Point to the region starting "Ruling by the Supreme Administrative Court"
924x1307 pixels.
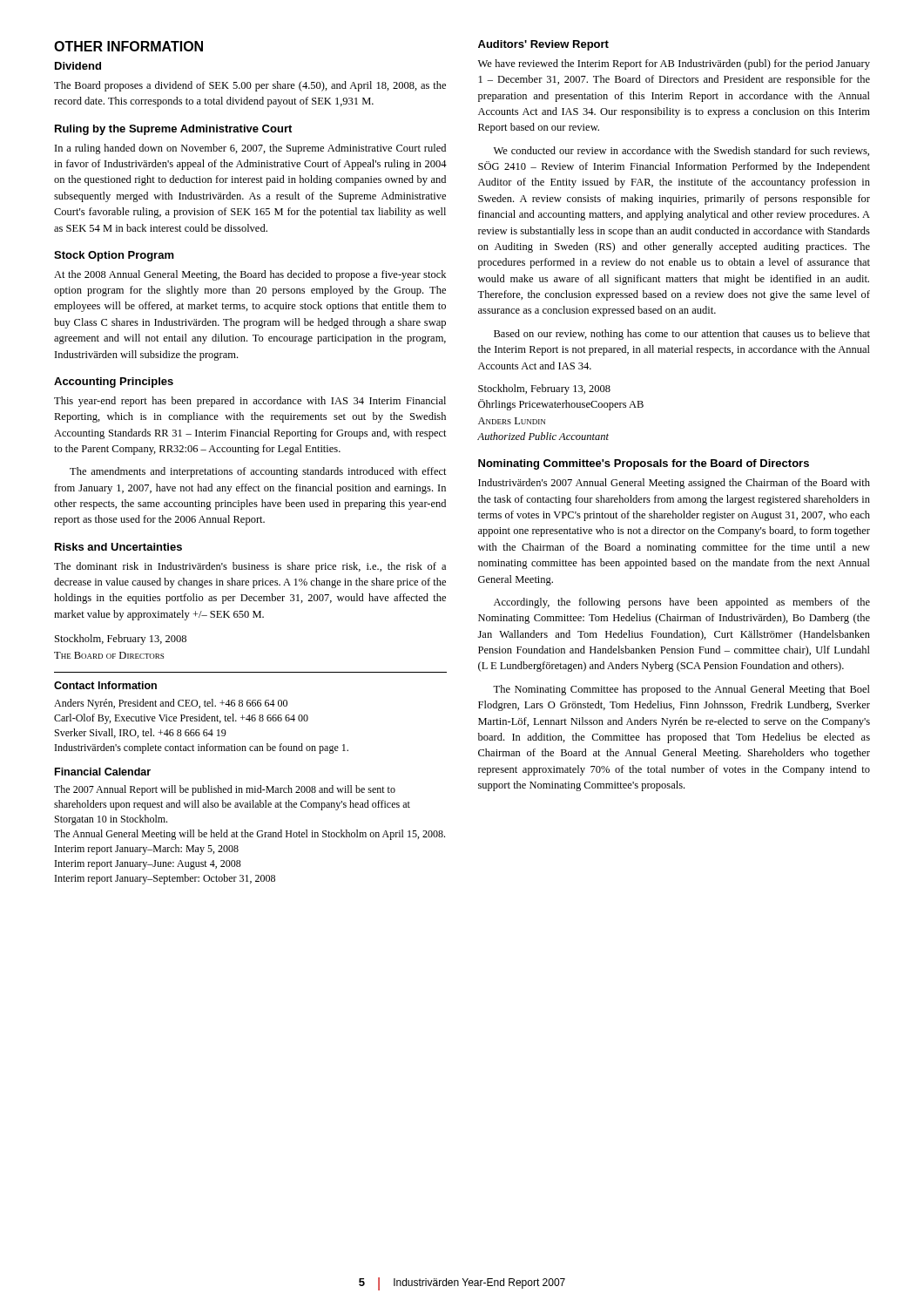pyautogui.click(x=173, y=128)
